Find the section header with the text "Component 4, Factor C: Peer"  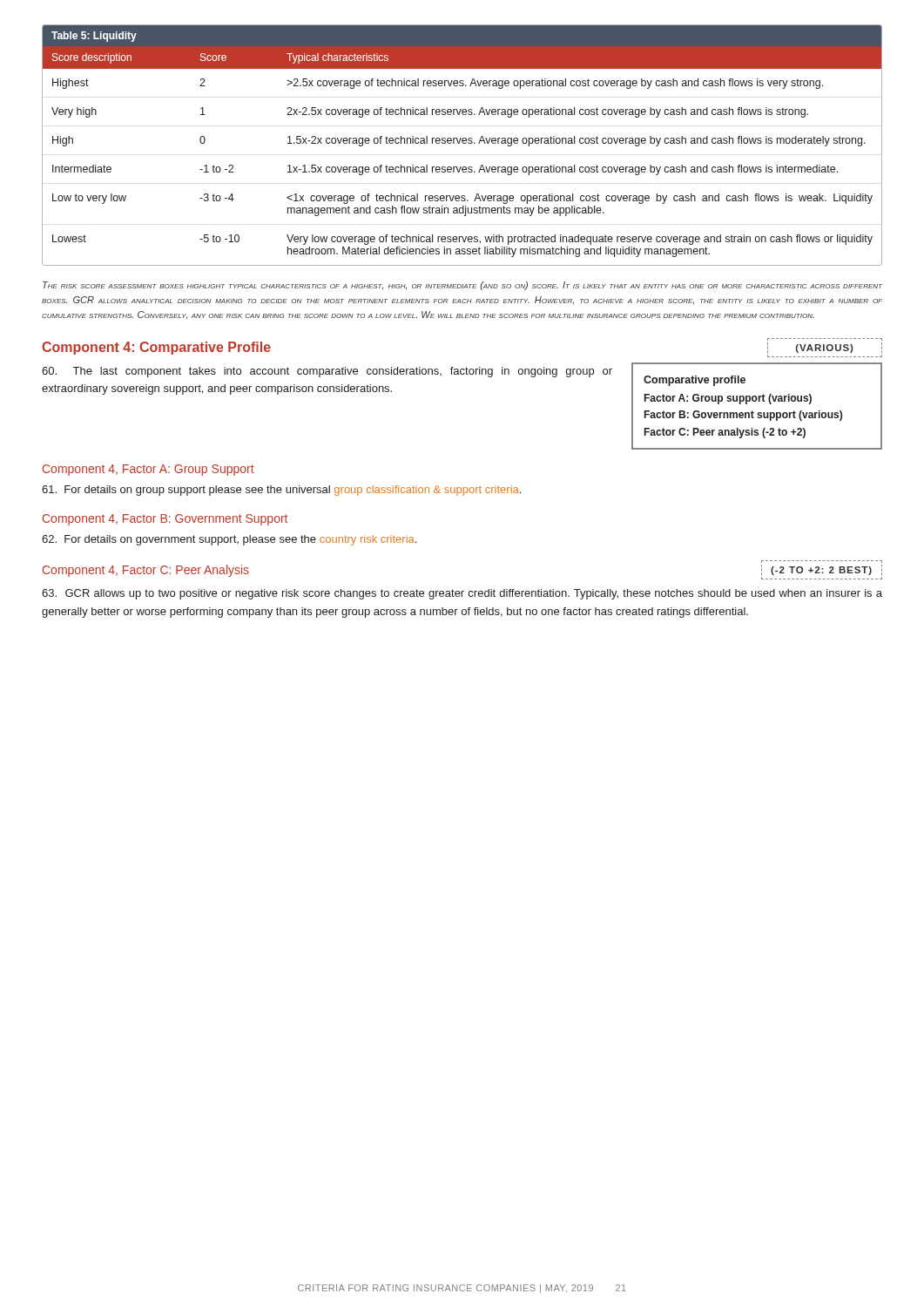(145, 570)
